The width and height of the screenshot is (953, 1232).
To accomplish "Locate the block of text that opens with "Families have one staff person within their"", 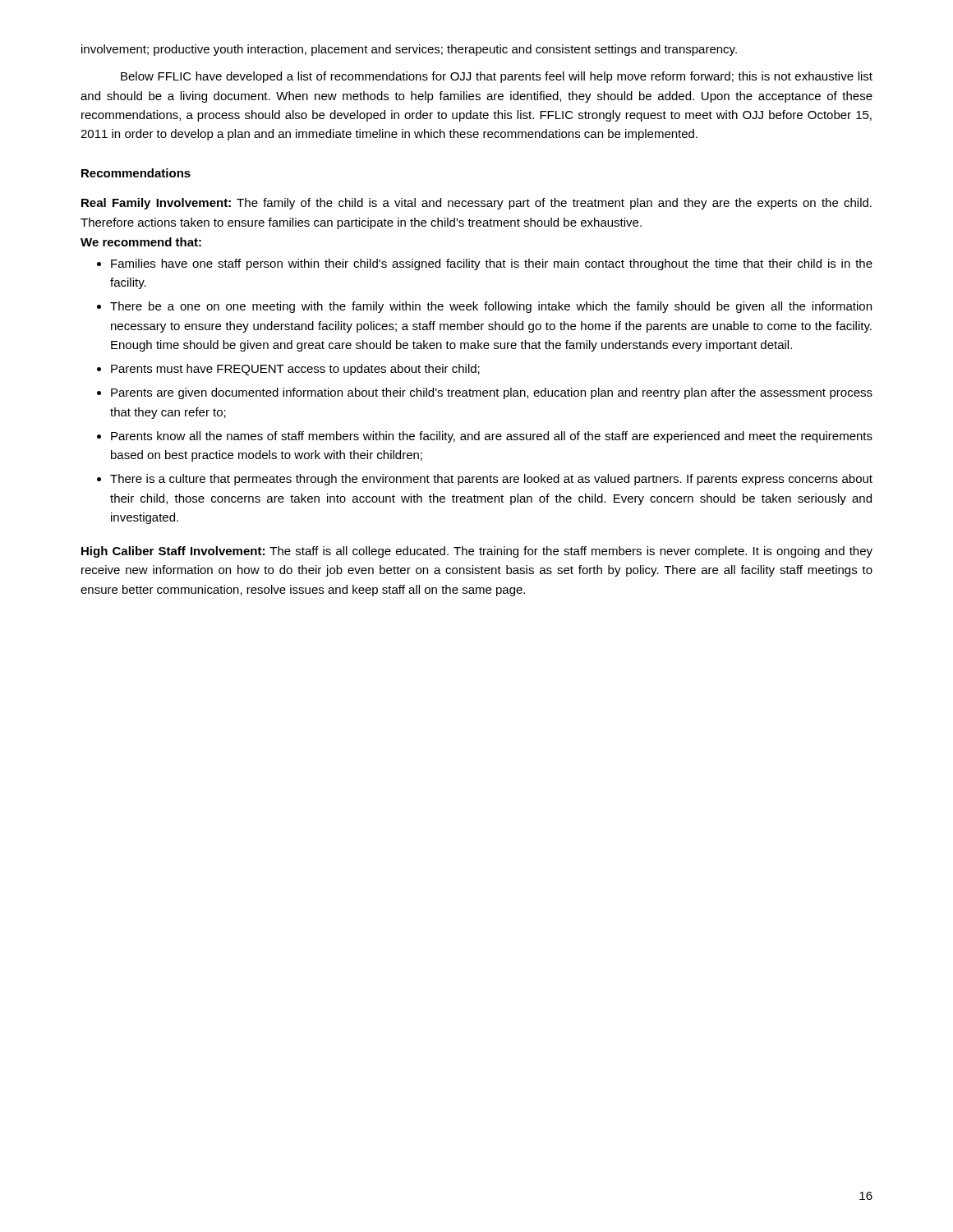I will pyautogui.click(x=491, y=273).
